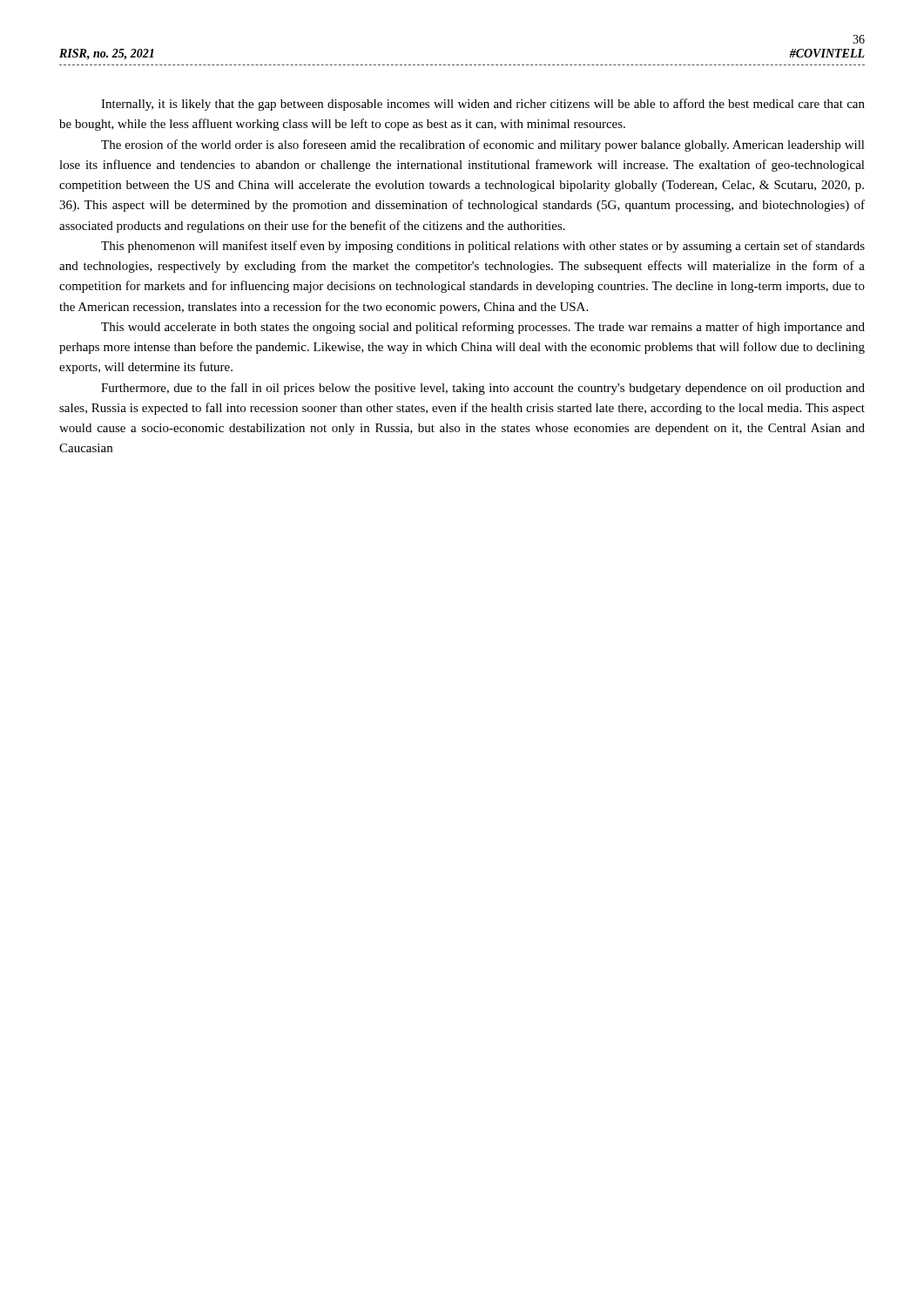Click on the text starting "This phenomenon will manifest itself even by"
This screenshot has height=1307, width=924.
coord(462,276)
